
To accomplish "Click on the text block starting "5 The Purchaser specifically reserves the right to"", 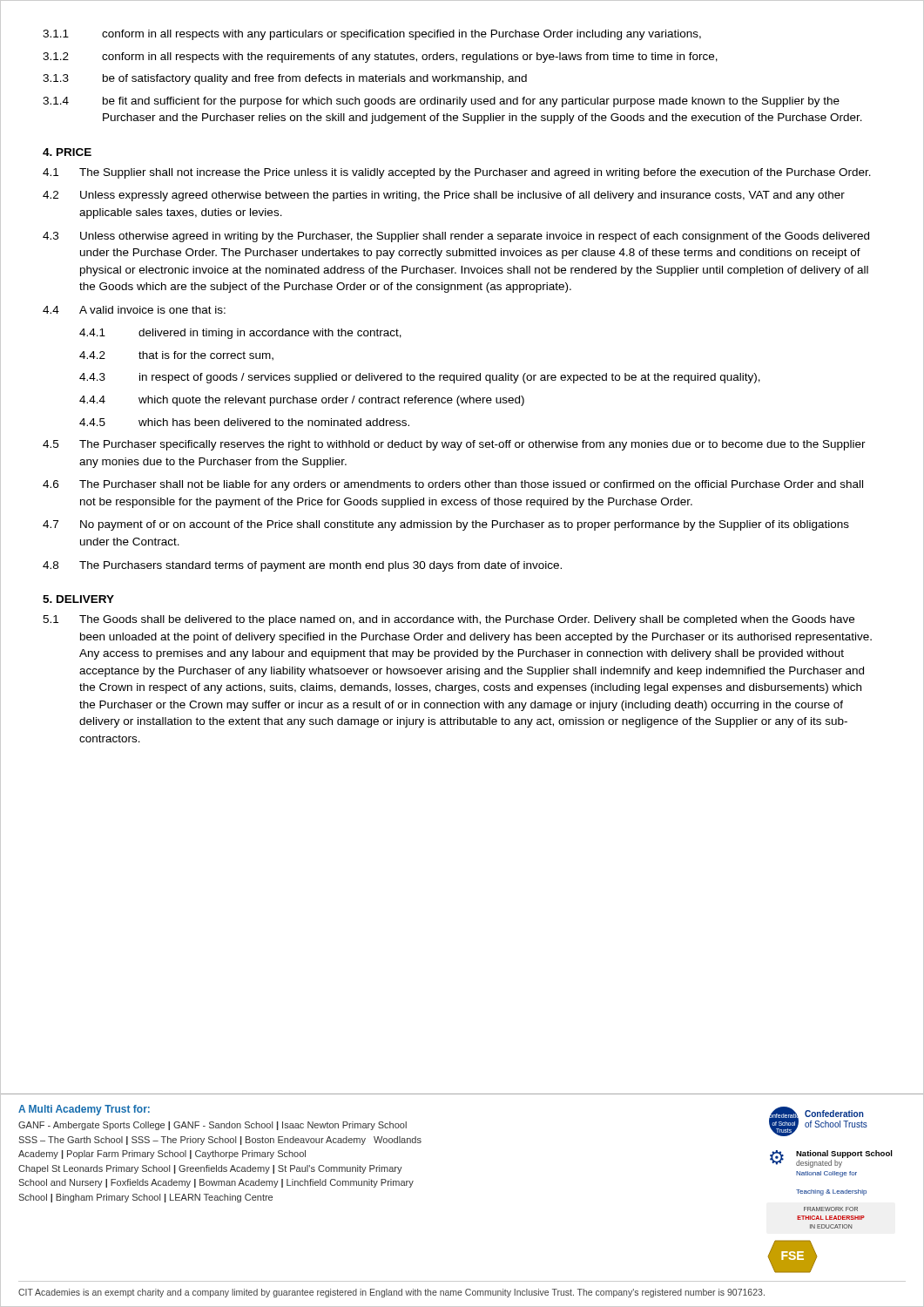I will click(462, 453).
